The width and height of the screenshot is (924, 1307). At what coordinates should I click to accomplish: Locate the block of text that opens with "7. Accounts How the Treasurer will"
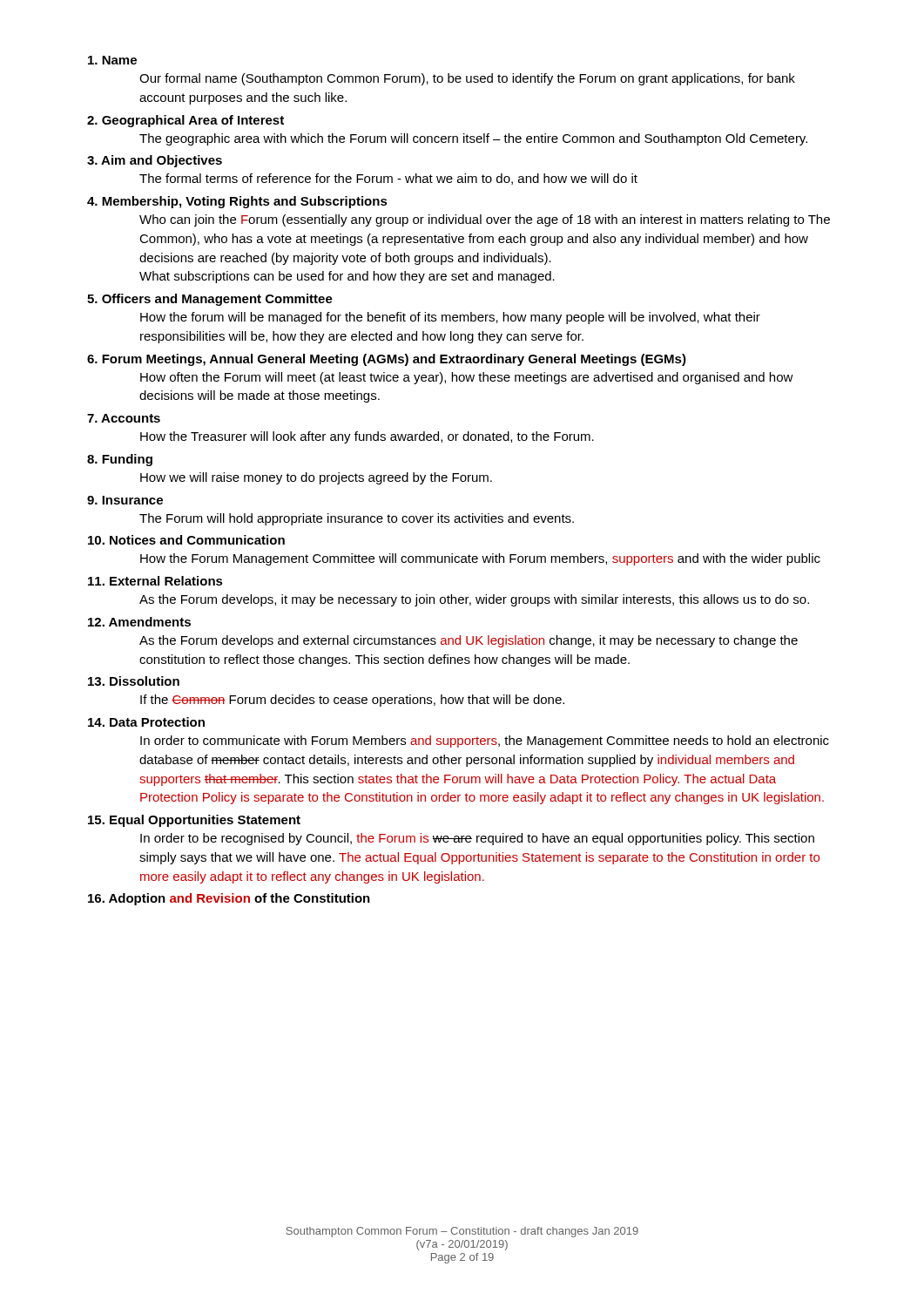click(x=462, y=428)
